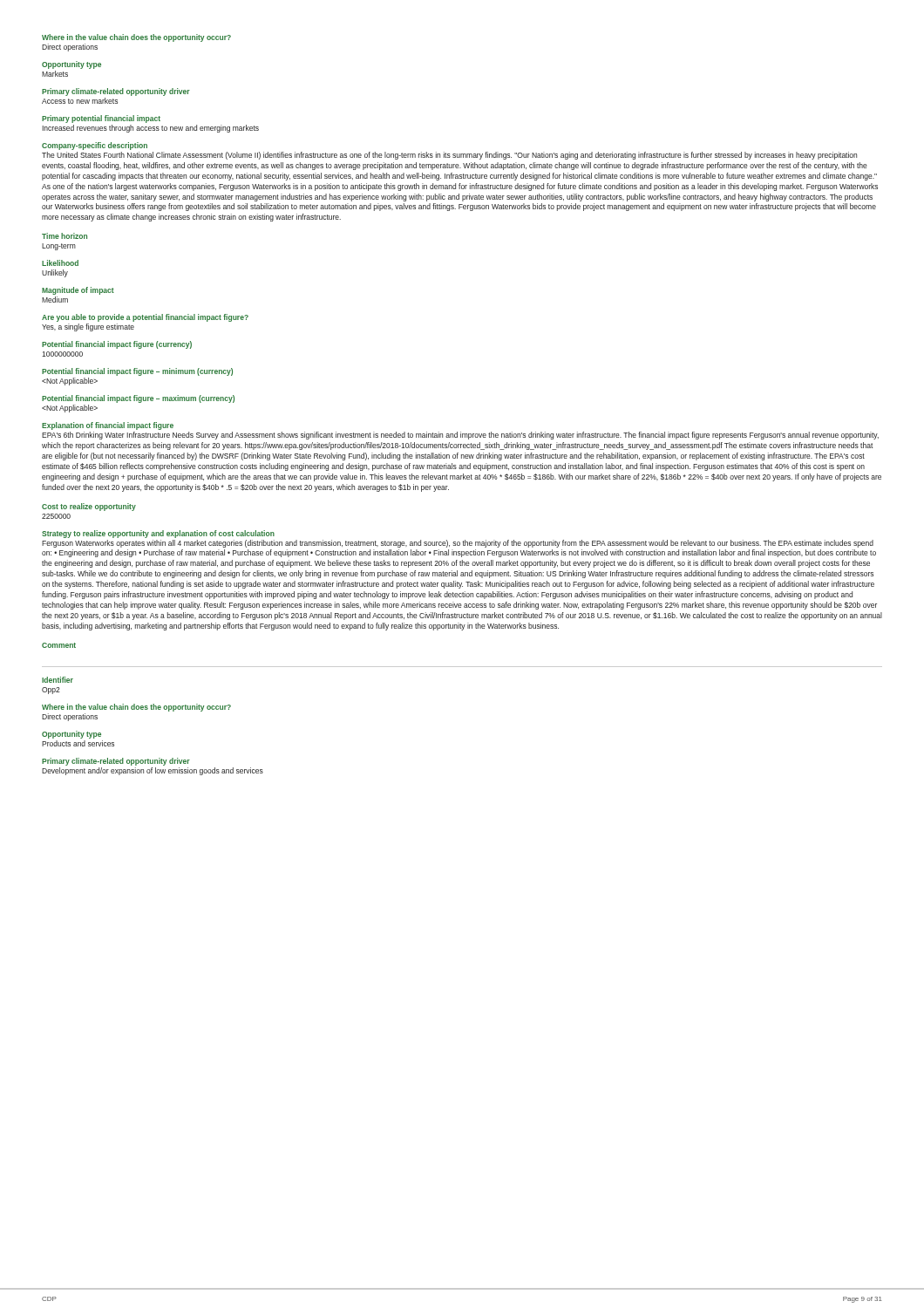Locate the section header with the text "Primary potential financial impact"

click(101, 119)
